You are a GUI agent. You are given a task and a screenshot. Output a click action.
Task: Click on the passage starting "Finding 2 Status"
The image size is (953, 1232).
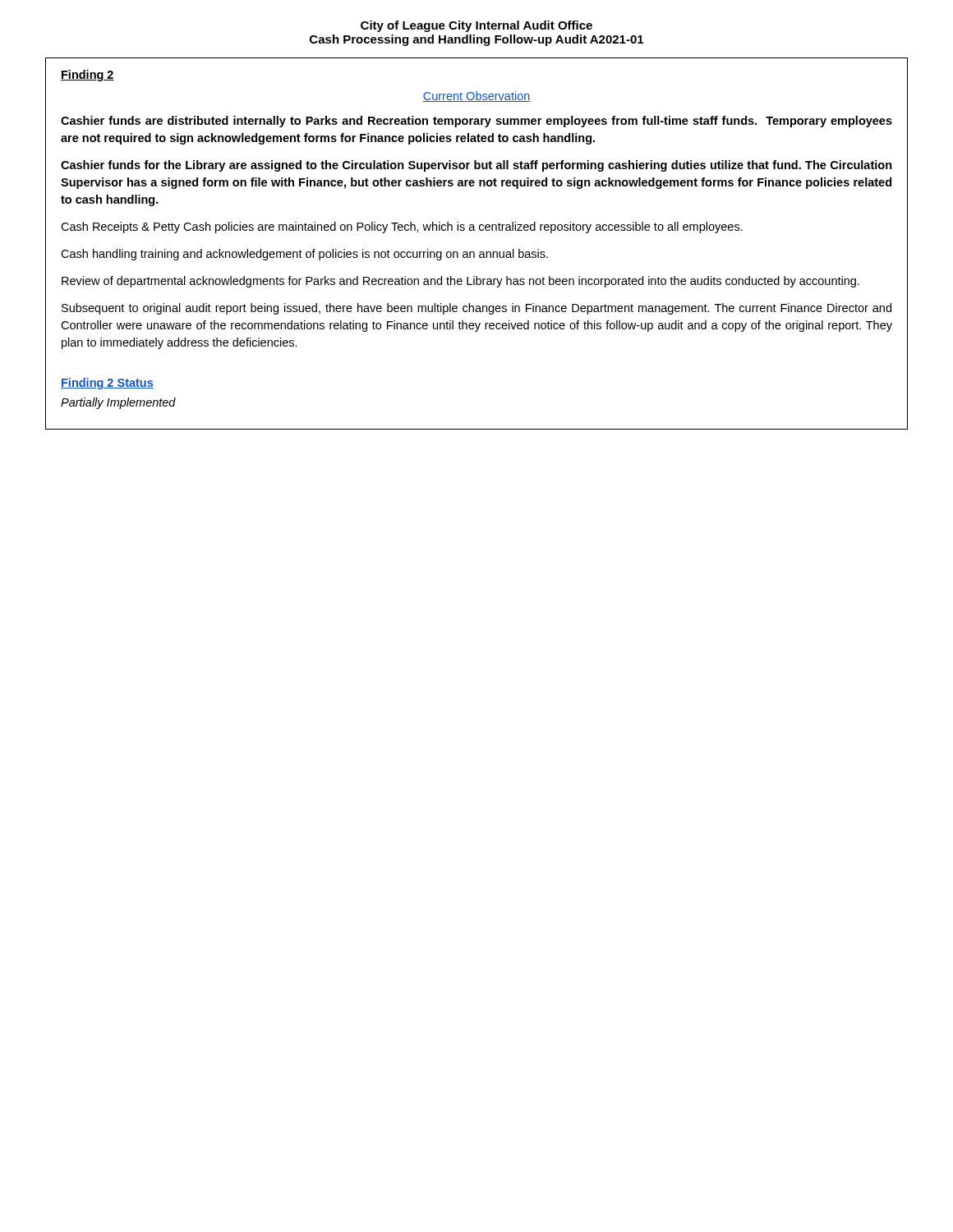tap(107, 383)
